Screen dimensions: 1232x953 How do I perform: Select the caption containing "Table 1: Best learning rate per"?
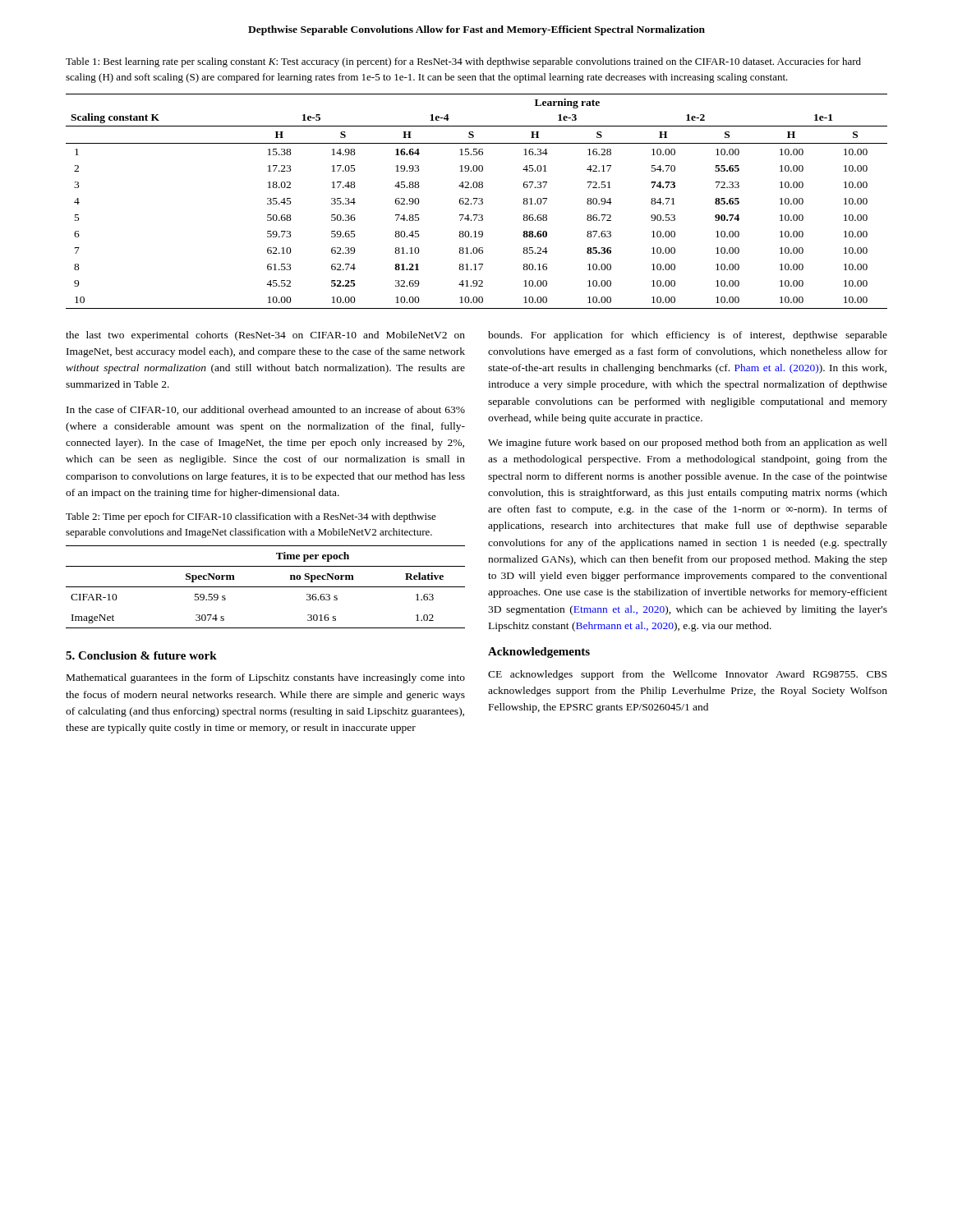click(463, 69)
